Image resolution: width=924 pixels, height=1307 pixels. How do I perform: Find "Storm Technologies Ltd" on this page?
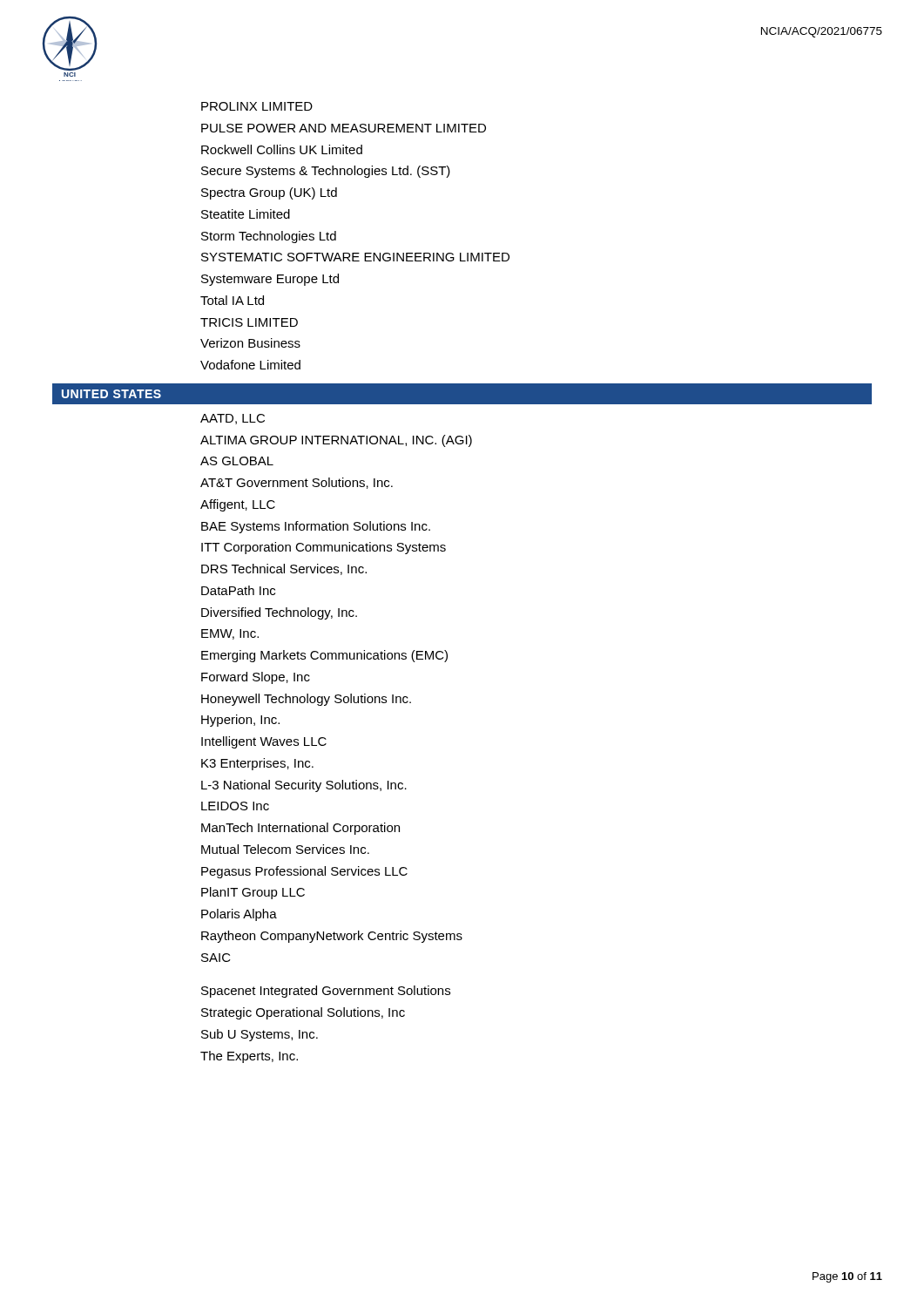coord(268,235)
